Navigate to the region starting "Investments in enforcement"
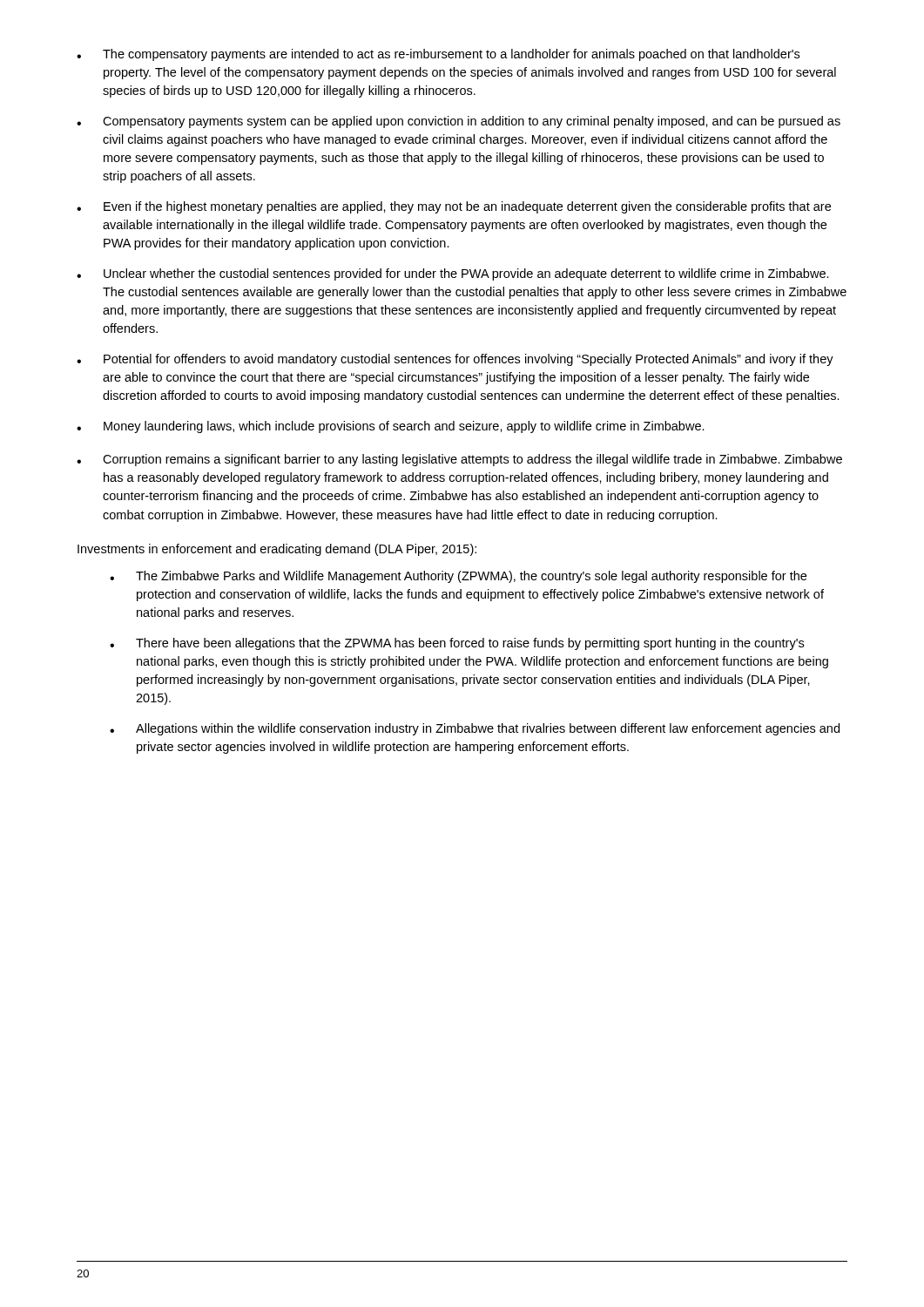The height and width of the screenshot is (1307, 924). click(277, 548)
